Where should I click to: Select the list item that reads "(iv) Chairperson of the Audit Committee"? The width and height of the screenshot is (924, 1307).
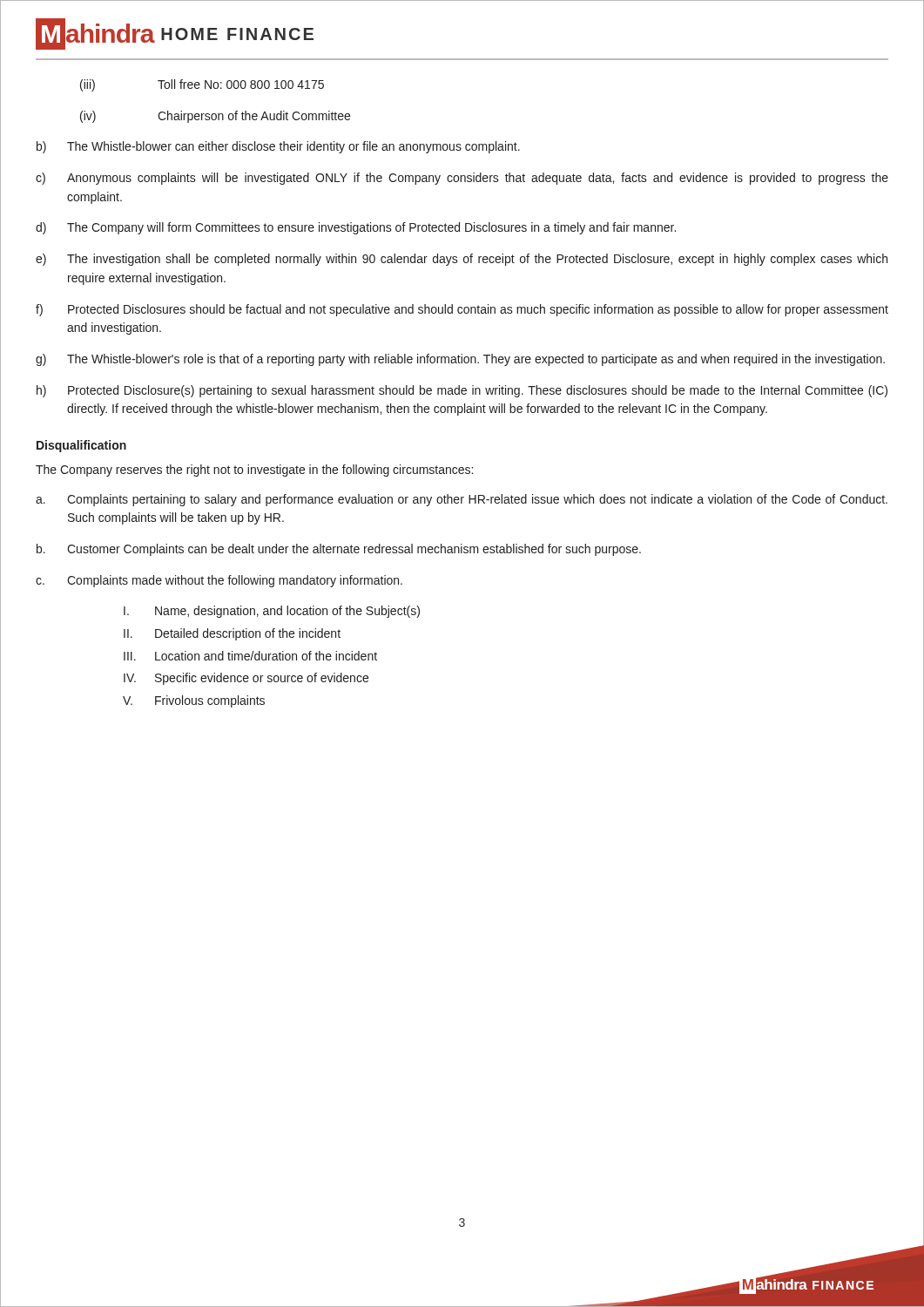(x=215, y=117)
